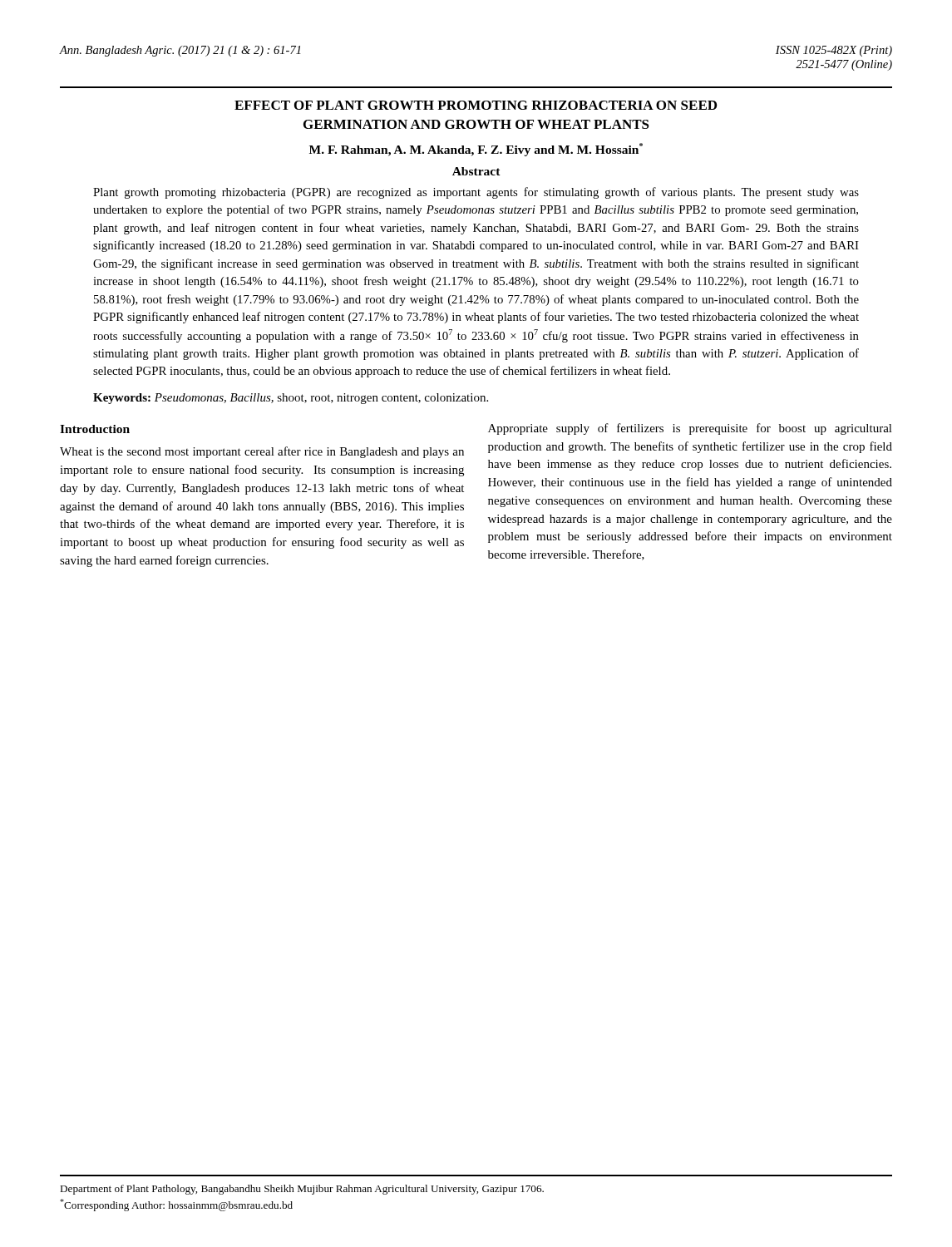Viewport: 952px width, 1247px height.
Task: Find the footnote that says "Department of Plant Pathology, Bangabandhu Sheikh"
Action: click(302, 1197)
